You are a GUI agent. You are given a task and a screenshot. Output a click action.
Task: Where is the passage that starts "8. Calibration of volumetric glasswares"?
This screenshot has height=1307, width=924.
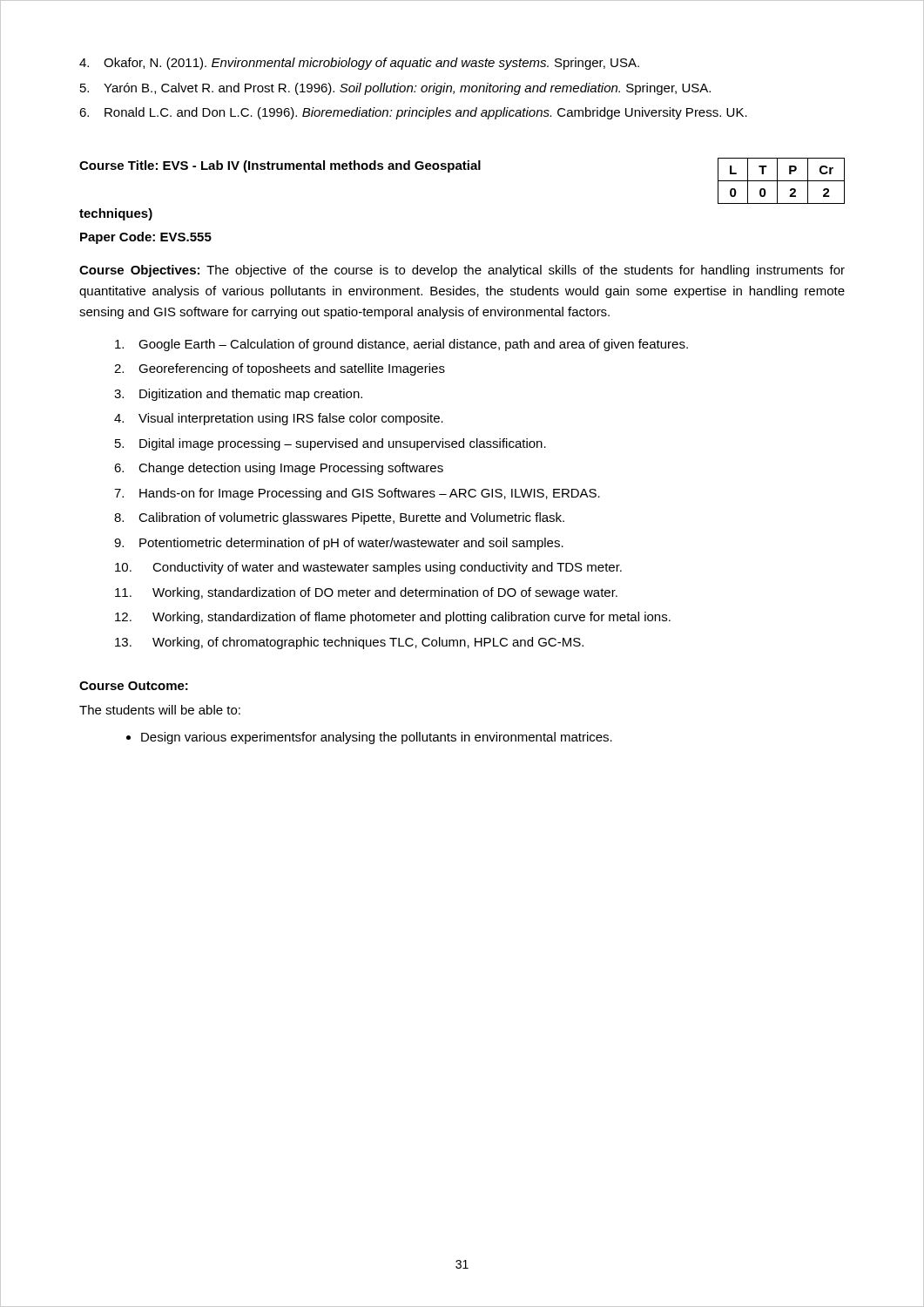340,518
